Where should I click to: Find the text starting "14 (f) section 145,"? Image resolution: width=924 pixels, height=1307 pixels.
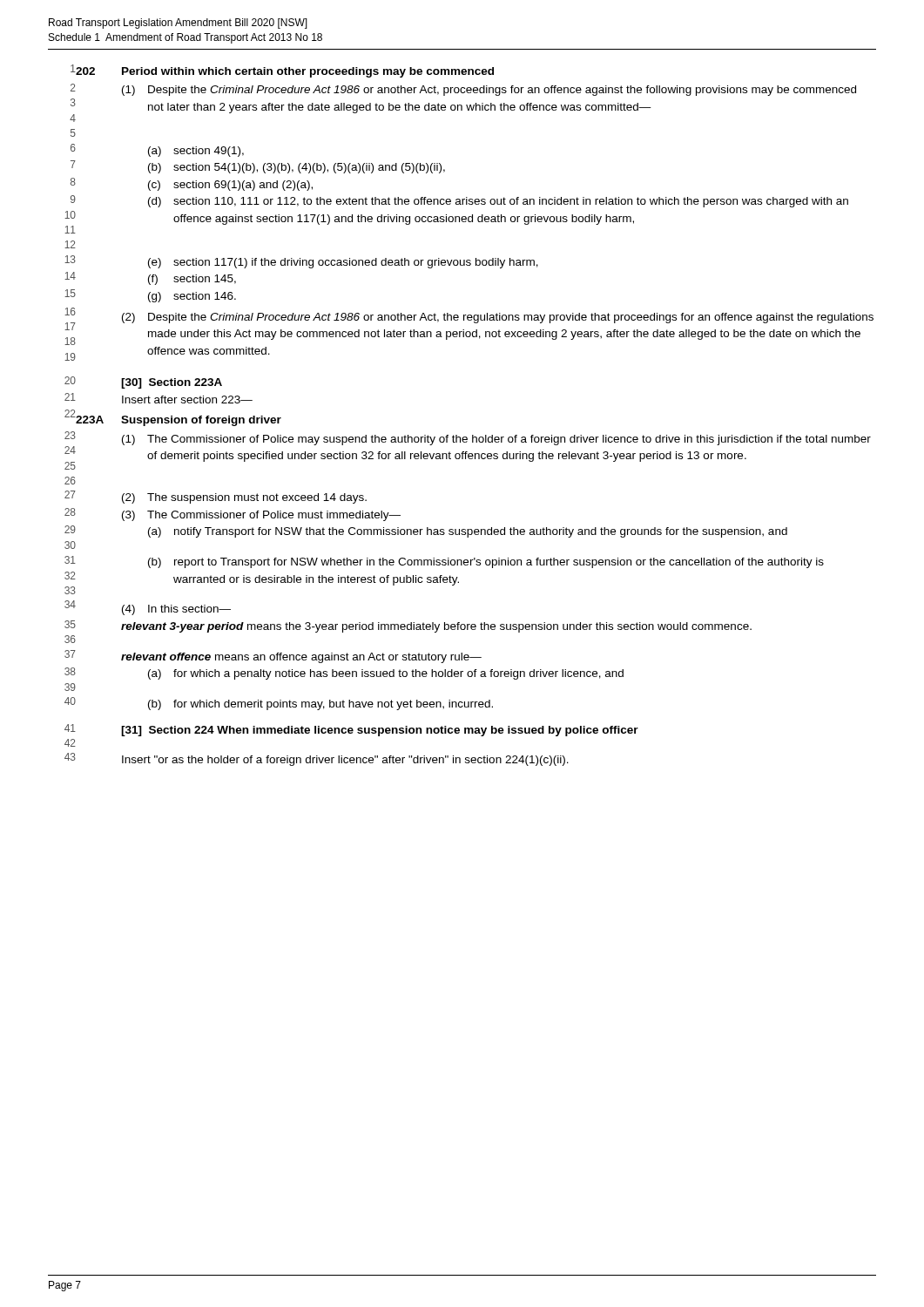(x=150, y=278)
